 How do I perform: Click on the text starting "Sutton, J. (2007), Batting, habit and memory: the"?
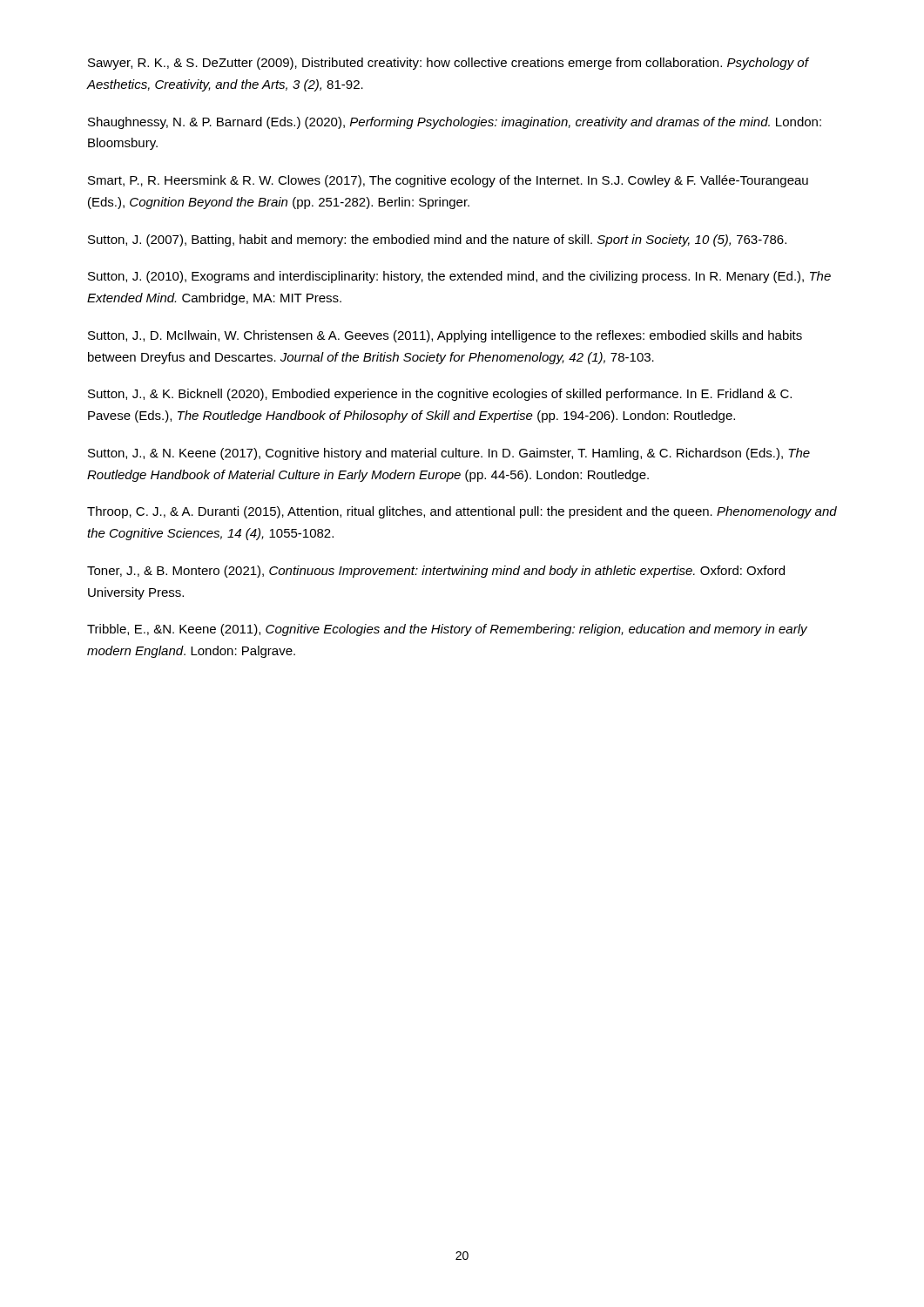click(437, 239)
